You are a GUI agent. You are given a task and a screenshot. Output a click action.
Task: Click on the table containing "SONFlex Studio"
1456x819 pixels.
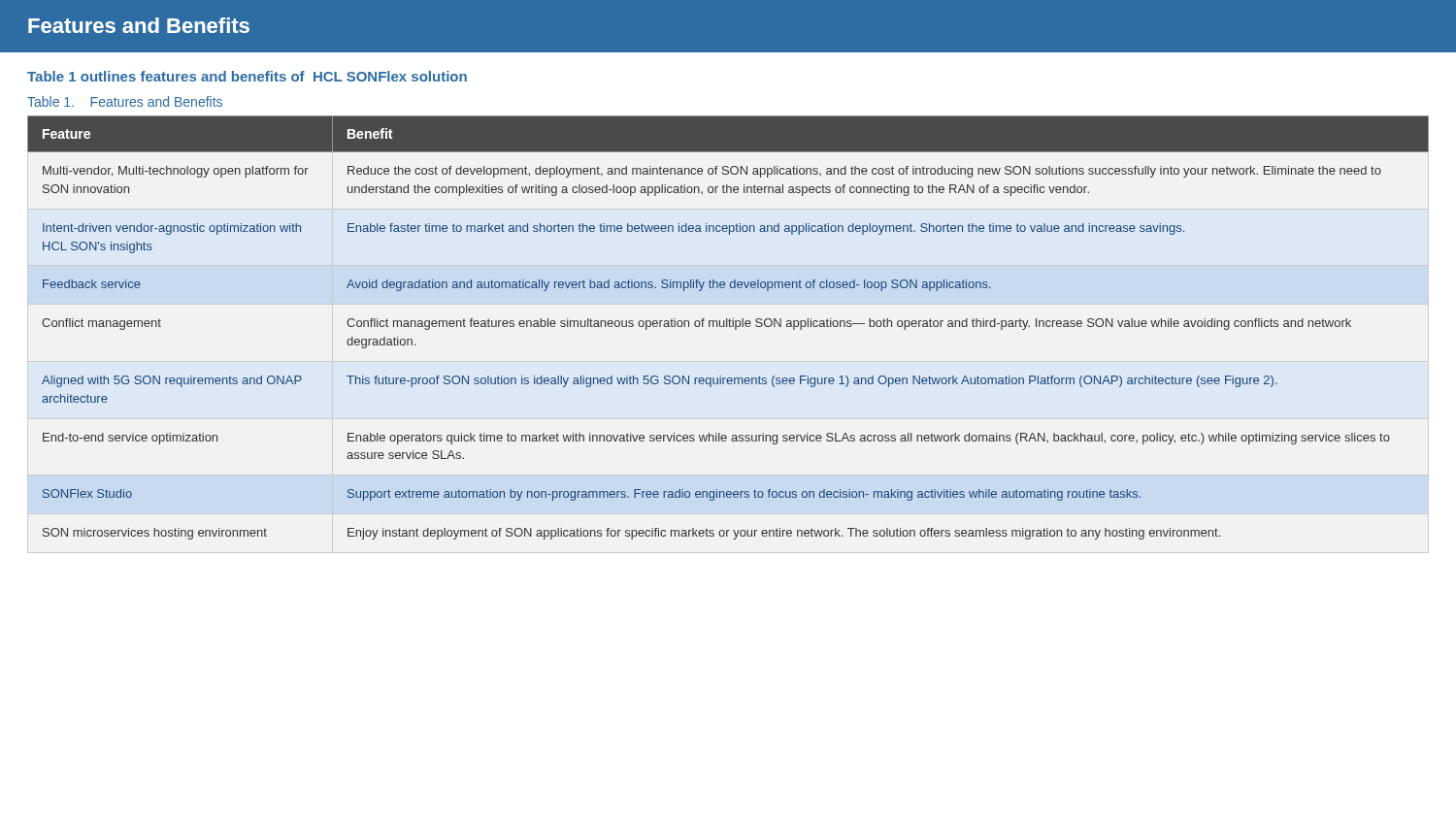click(728, 334)
